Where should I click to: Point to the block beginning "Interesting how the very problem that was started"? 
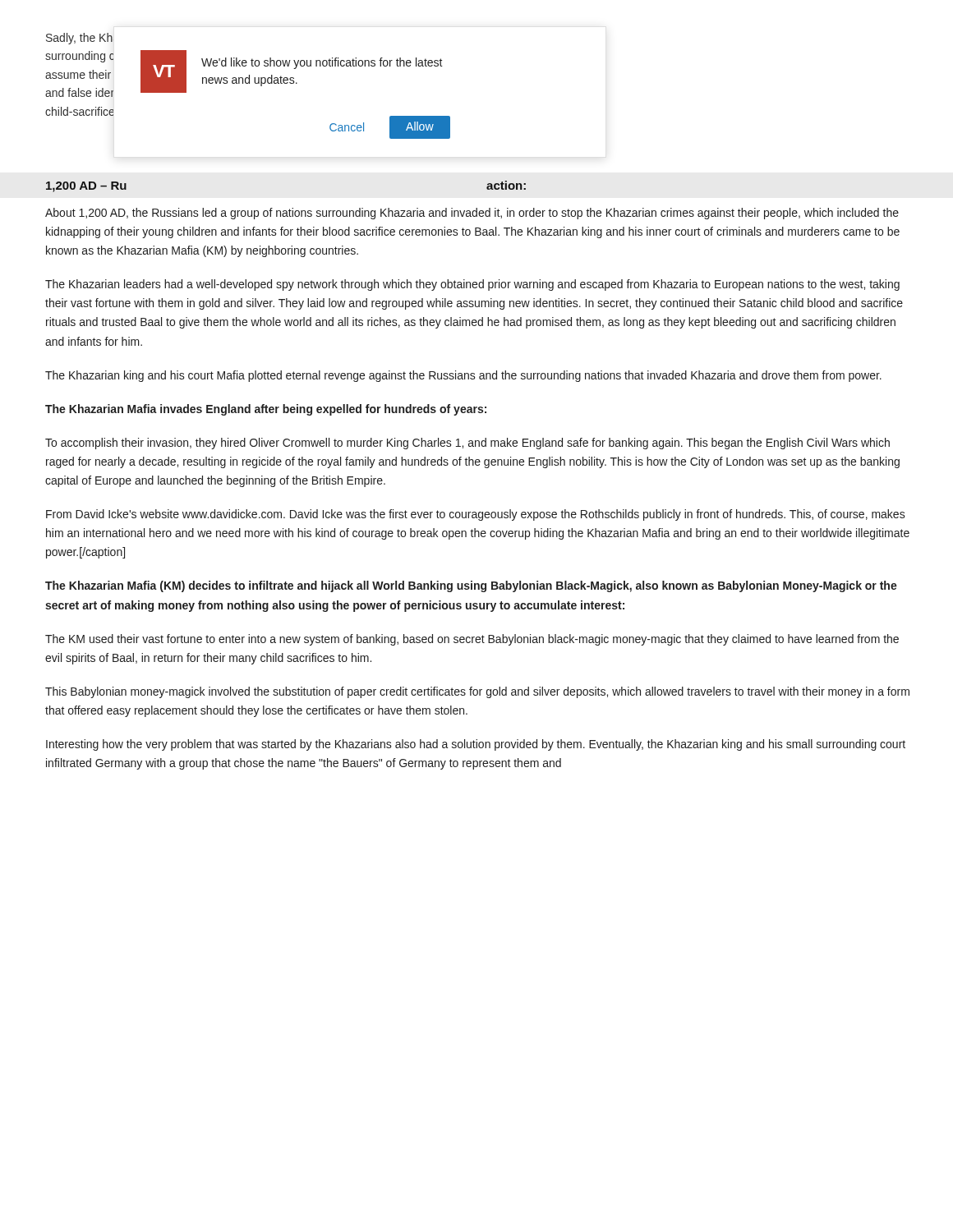point(479,754)
